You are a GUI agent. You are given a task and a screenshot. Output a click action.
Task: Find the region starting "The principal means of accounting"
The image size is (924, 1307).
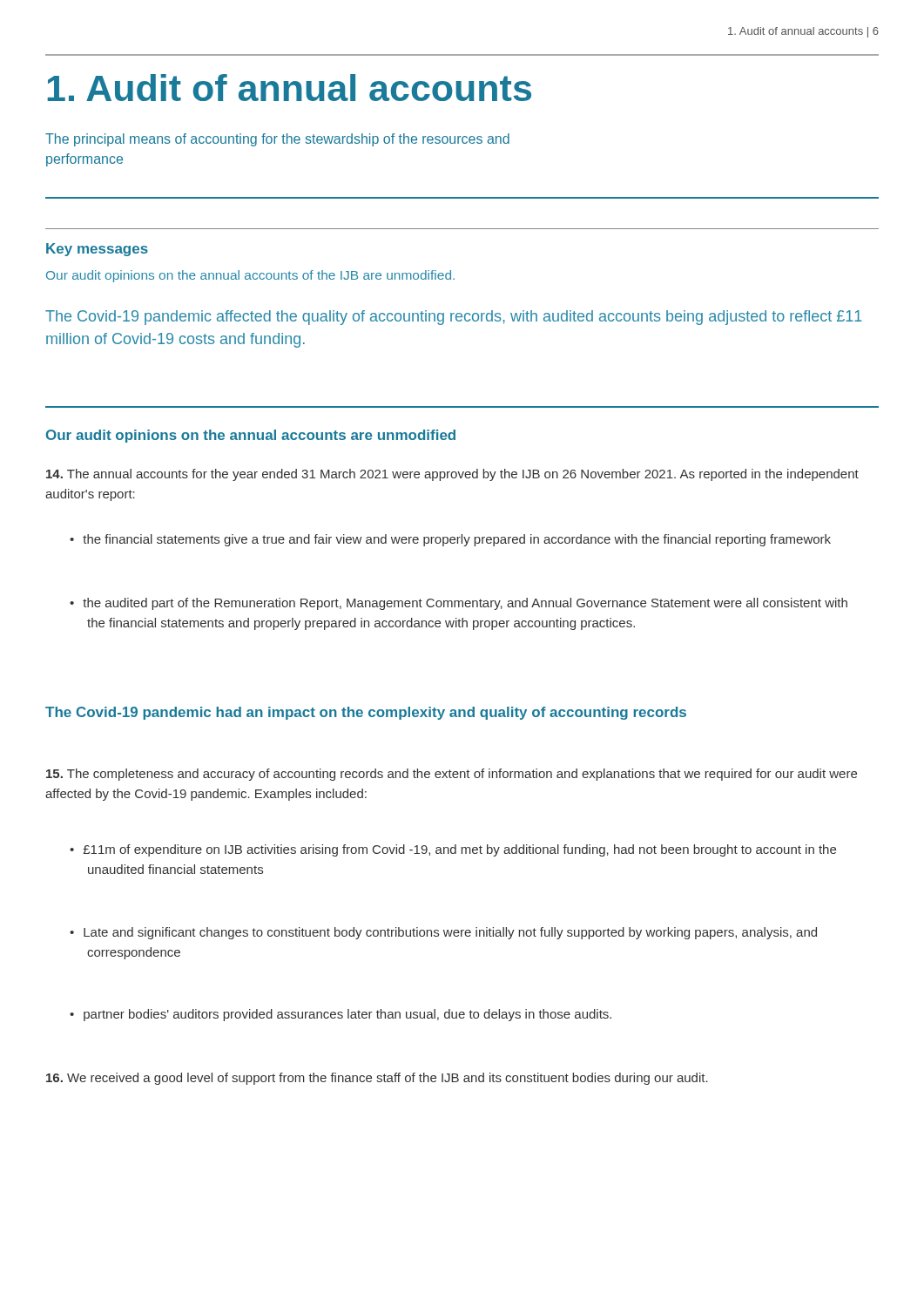click(x=278, y=149)
